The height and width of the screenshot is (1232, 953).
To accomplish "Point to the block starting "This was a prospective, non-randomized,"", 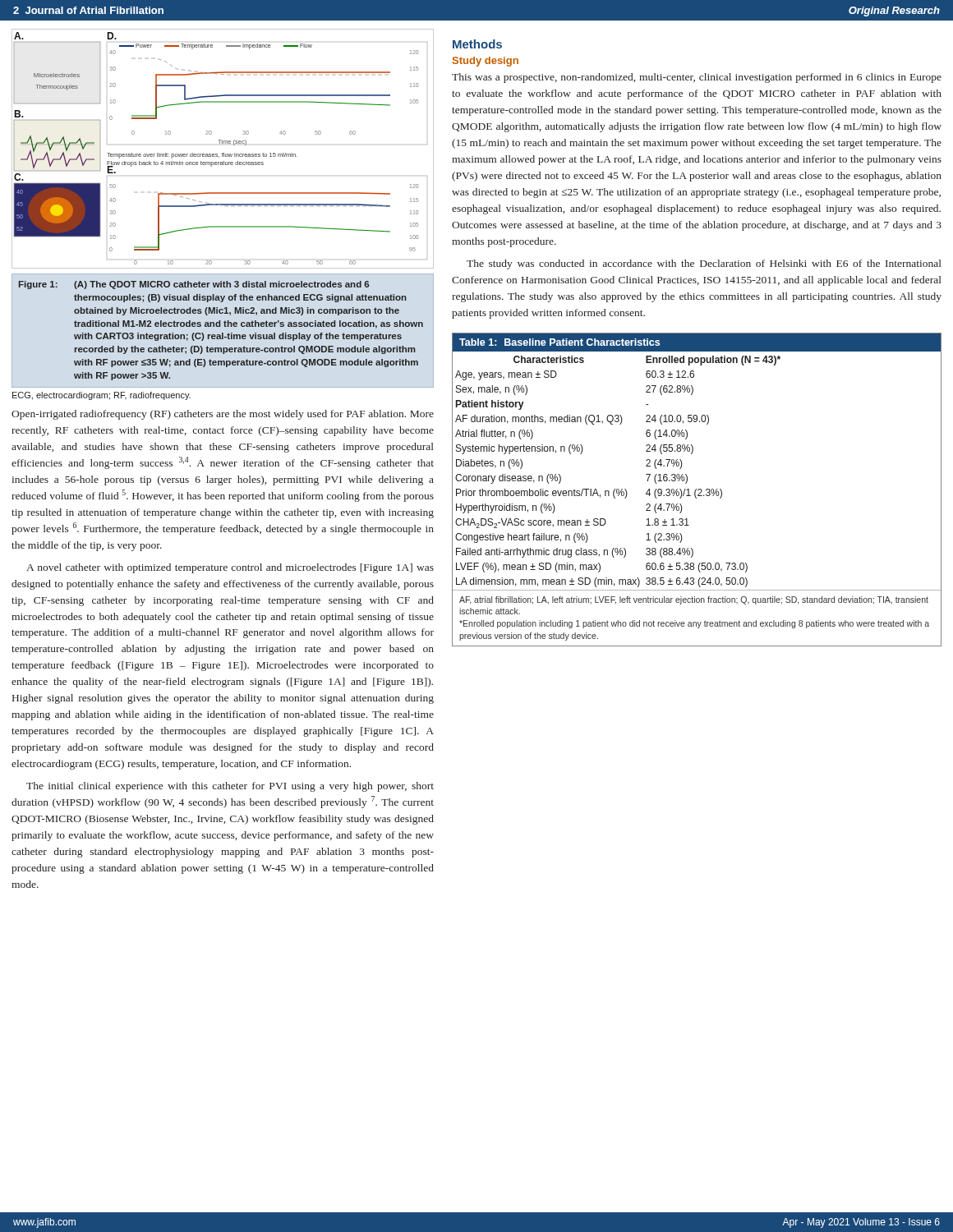I will (x=697, y=159).
